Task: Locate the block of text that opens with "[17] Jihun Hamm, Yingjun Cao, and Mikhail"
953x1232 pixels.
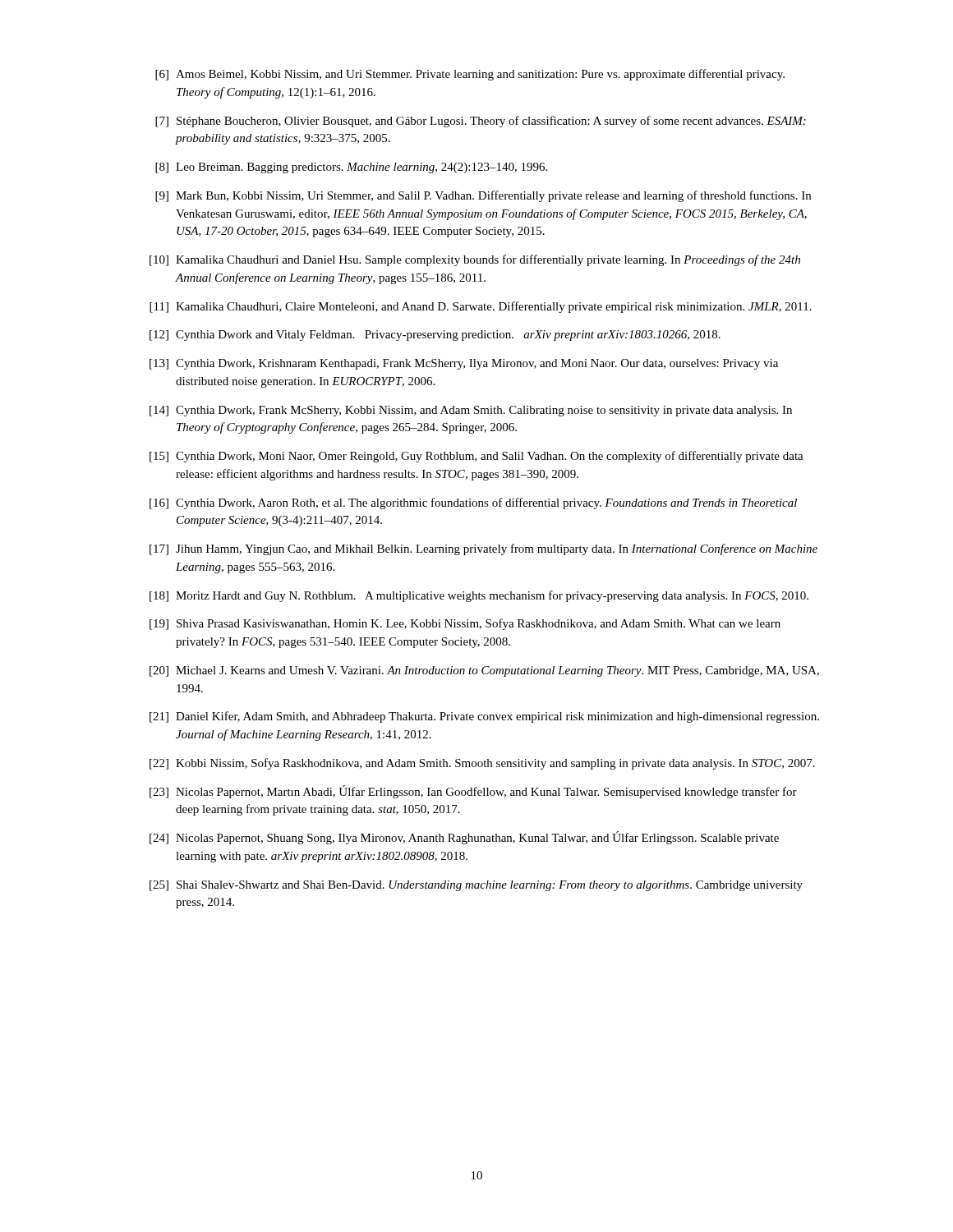Action: point(476,558)
